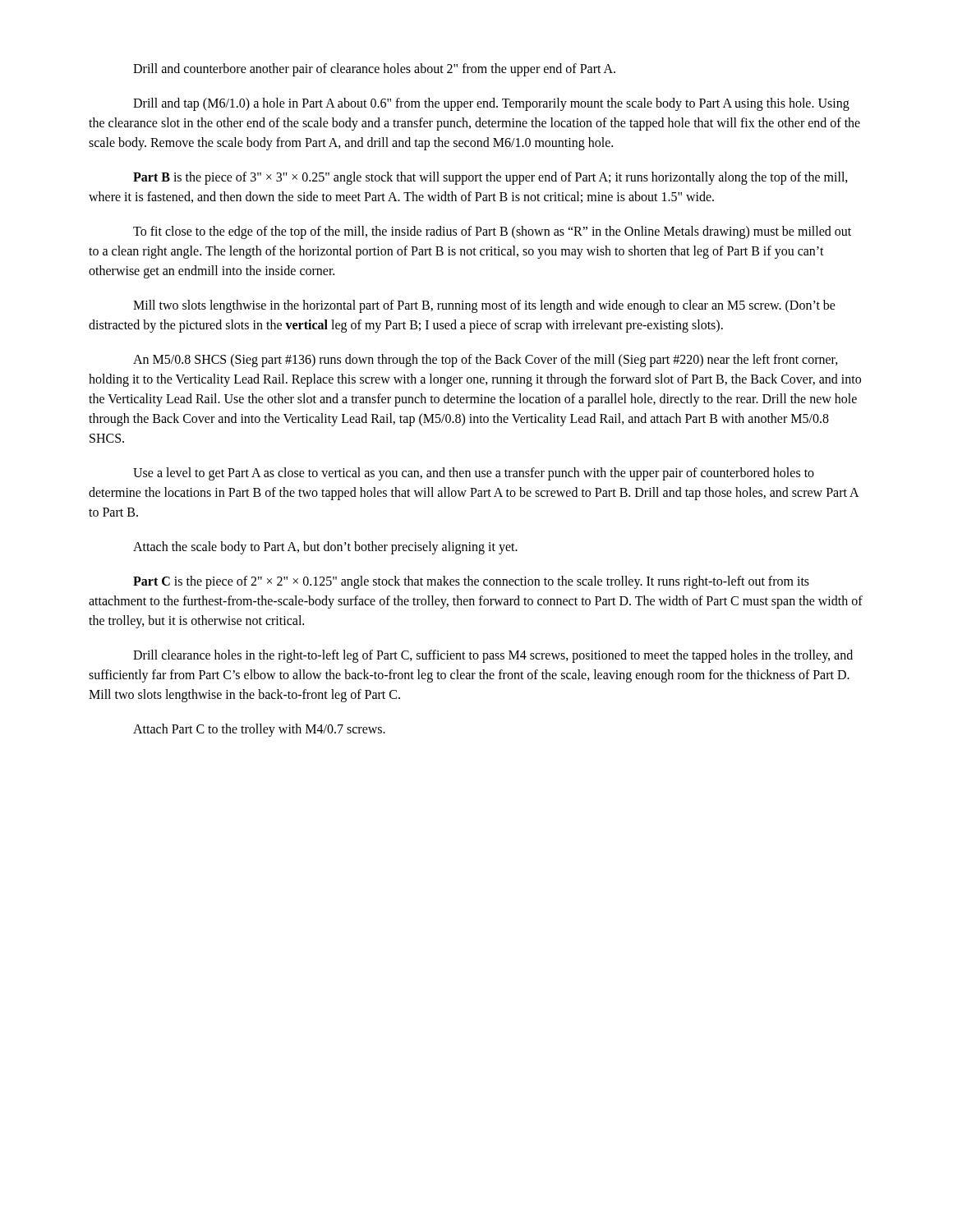Find the text block that says "Drill and counterbore another pair"
953x1232 pixels.
375,69
